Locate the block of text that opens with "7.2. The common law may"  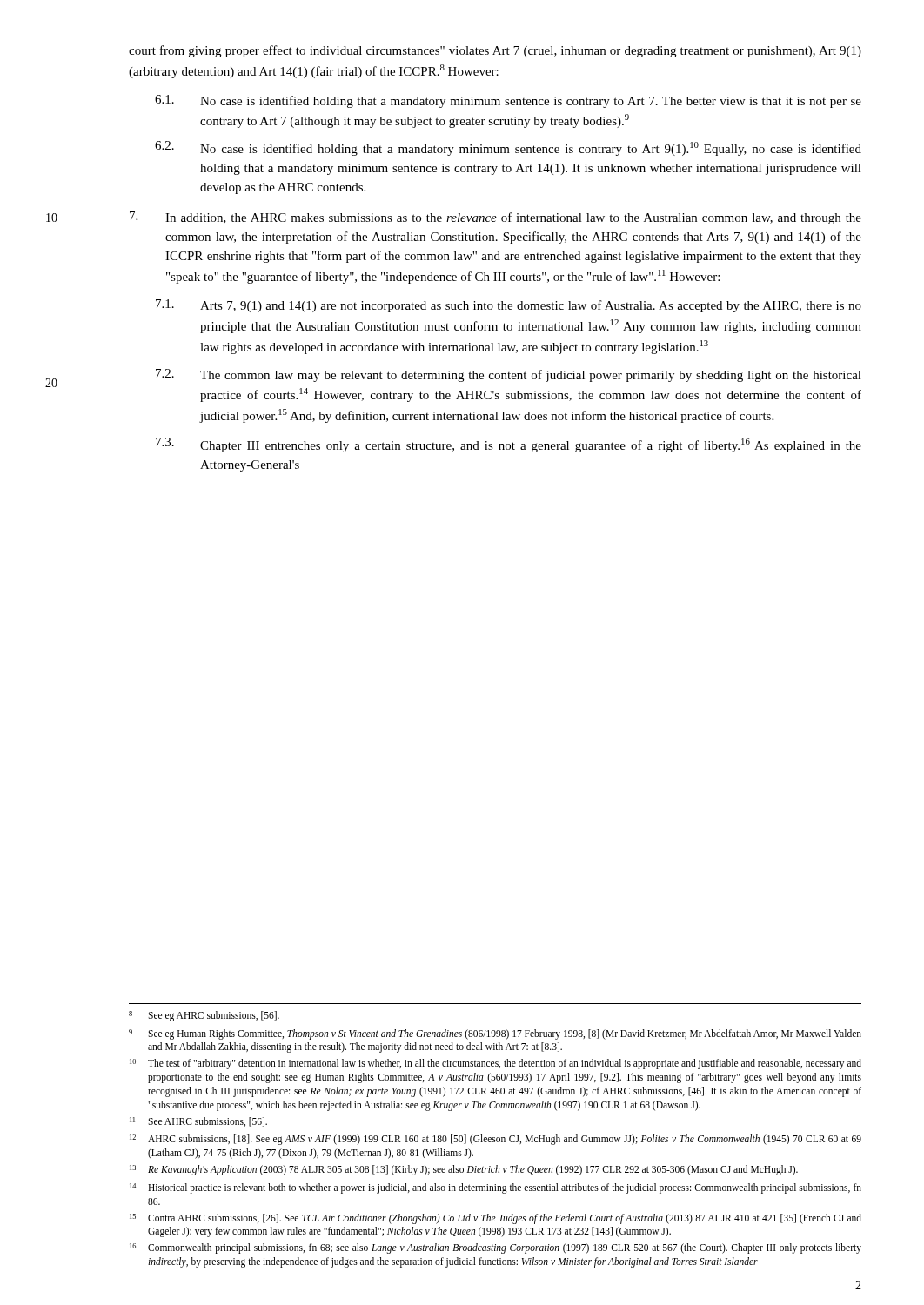[508, 396]
